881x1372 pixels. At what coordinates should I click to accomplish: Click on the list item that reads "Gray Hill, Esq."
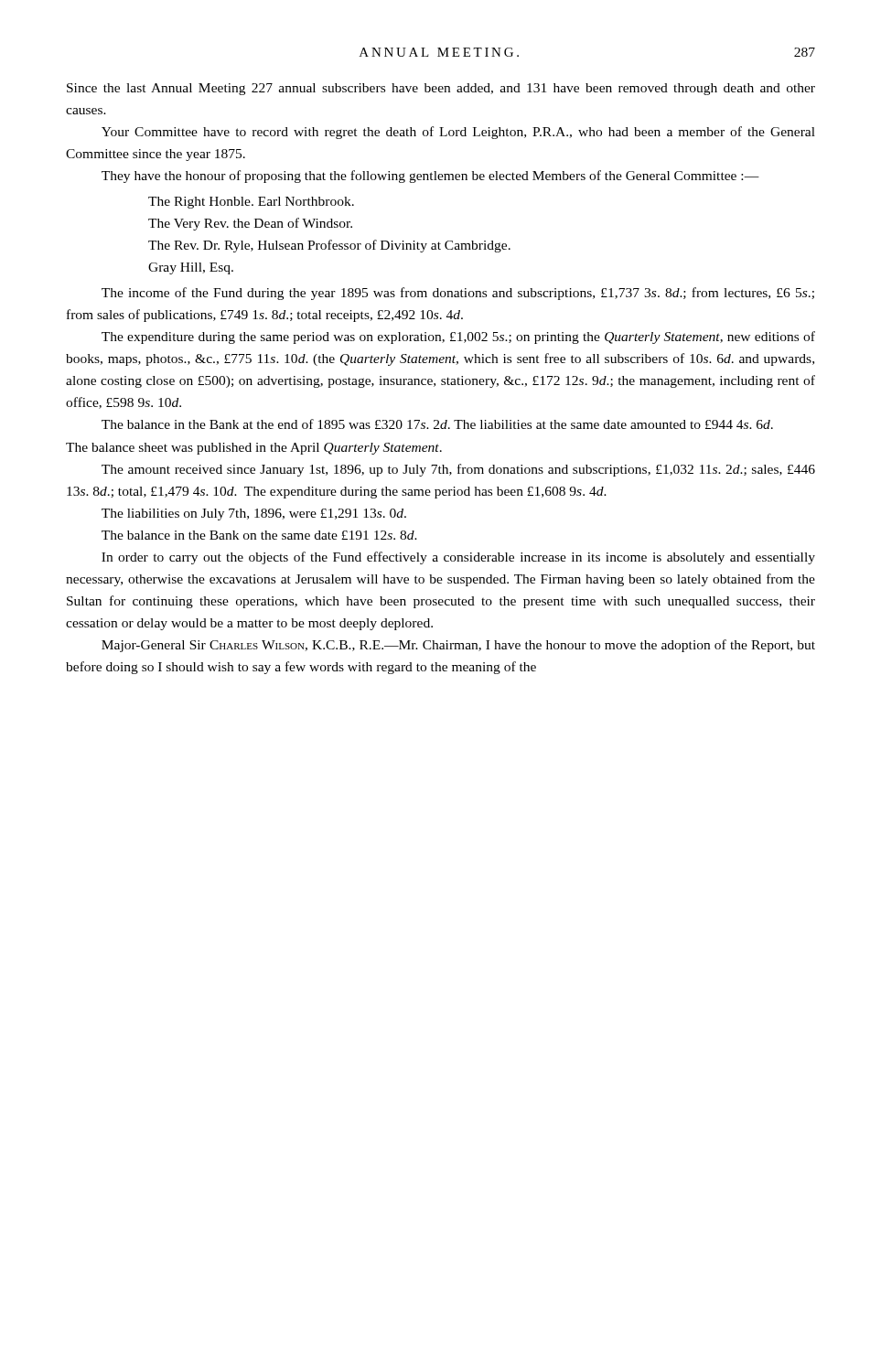tap(191, 267)
